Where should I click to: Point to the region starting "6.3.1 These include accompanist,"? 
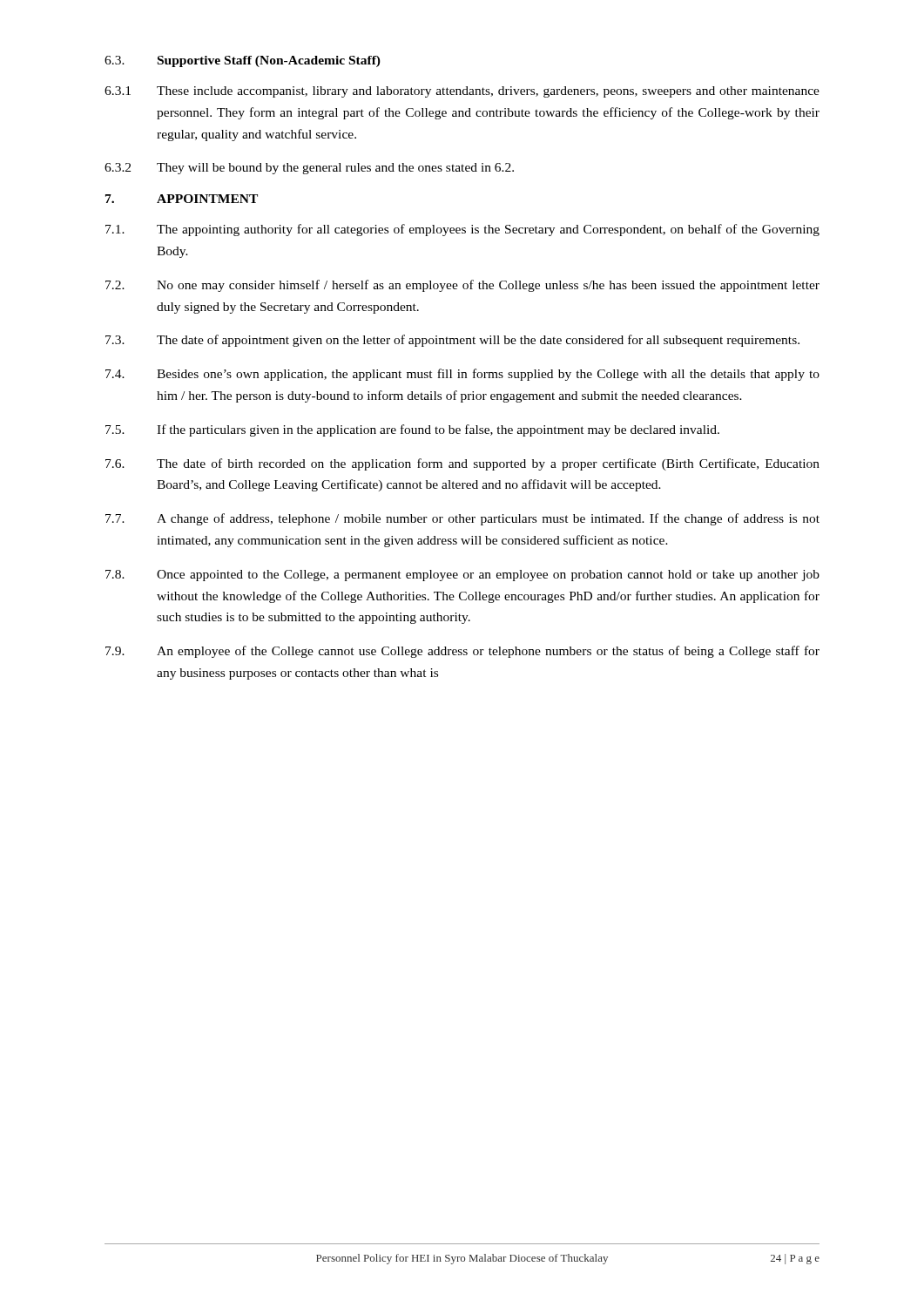(x=462, y=113)
